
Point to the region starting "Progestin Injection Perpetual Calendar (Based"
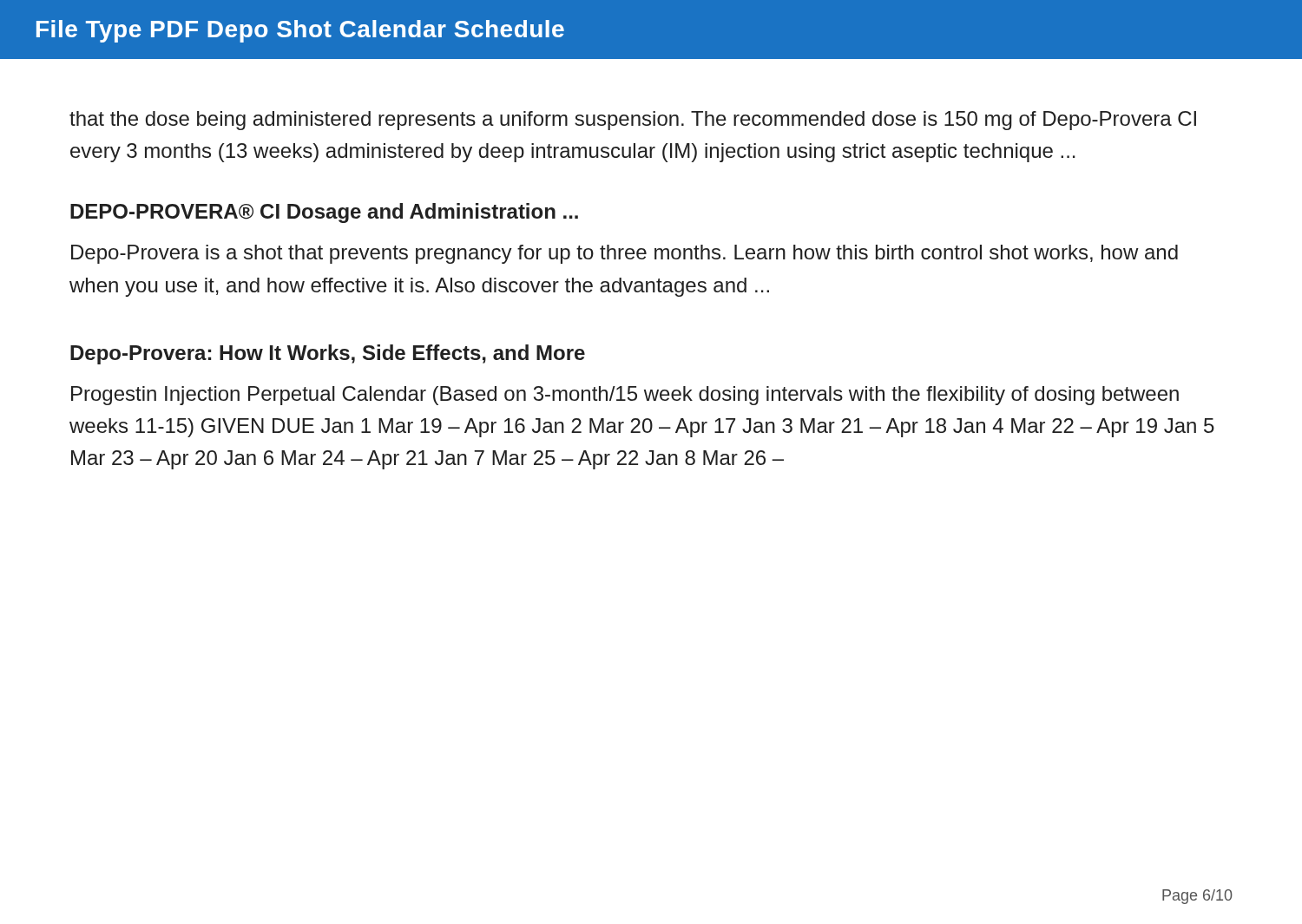click(x=642, y=426)
